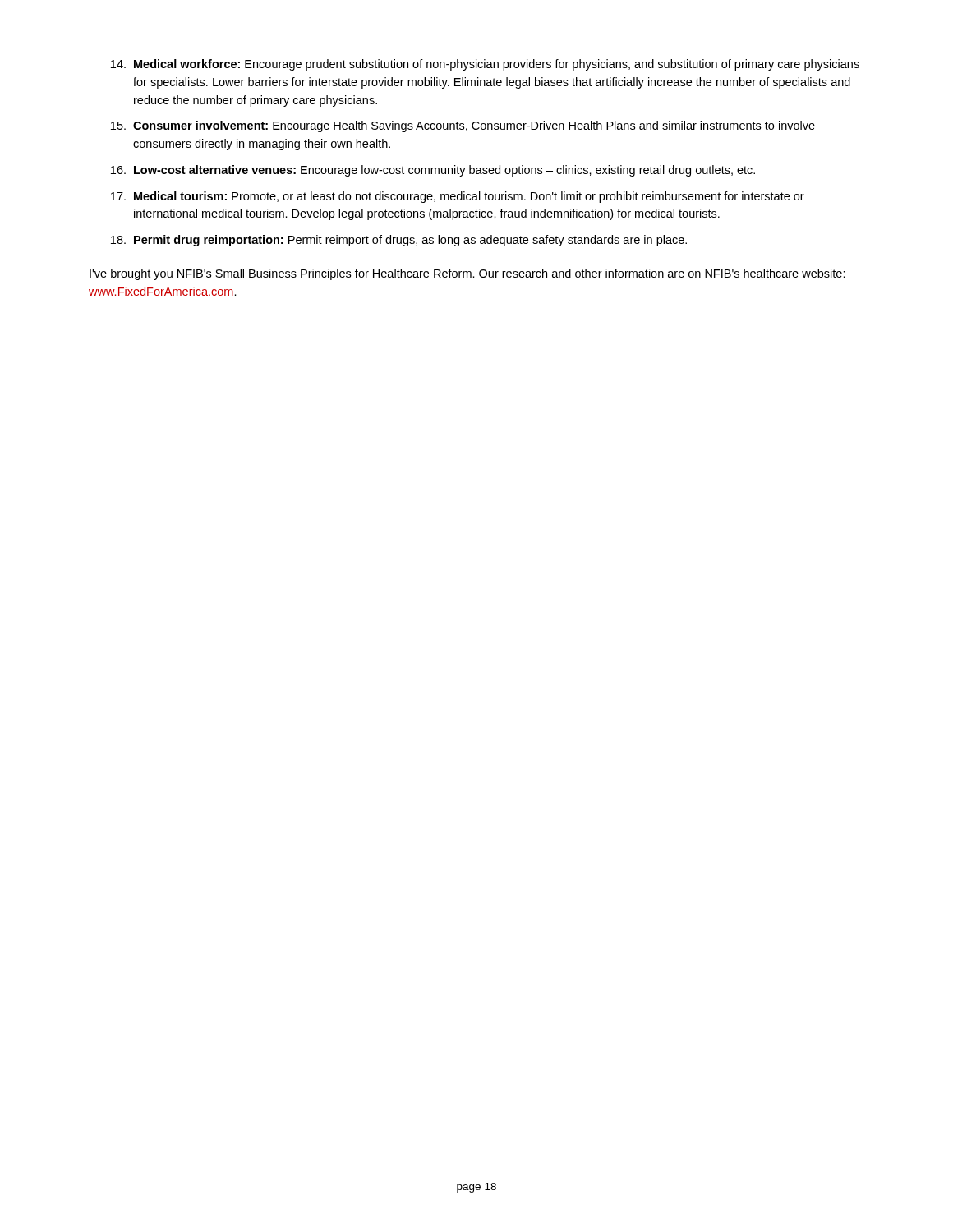
Task: Find the passage starting "18. Permit drug reimportation: Permit"
Action: [x=476, y=241]
